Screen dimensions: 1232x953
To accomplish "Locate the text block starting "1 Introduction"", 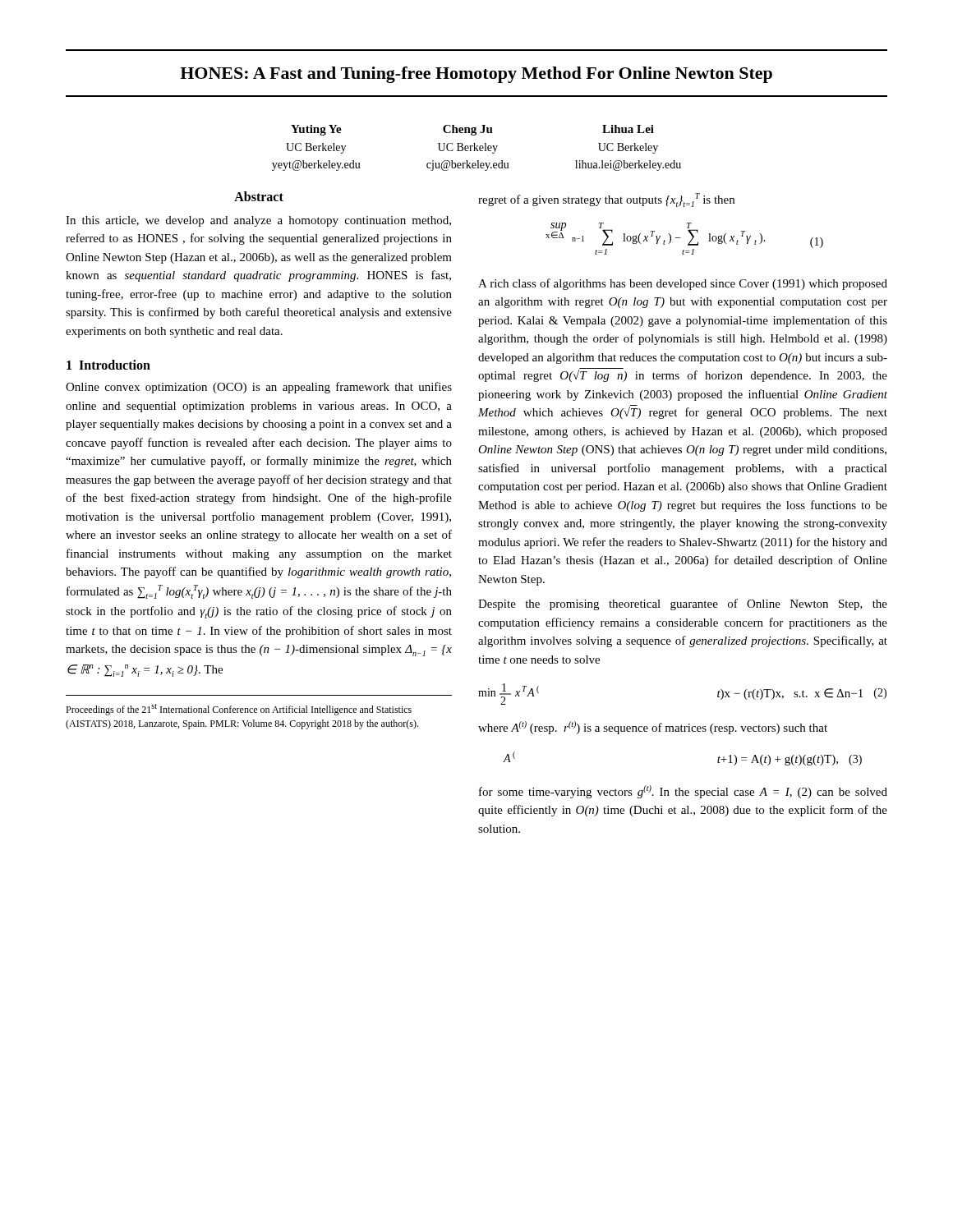I will coord(108,365).
